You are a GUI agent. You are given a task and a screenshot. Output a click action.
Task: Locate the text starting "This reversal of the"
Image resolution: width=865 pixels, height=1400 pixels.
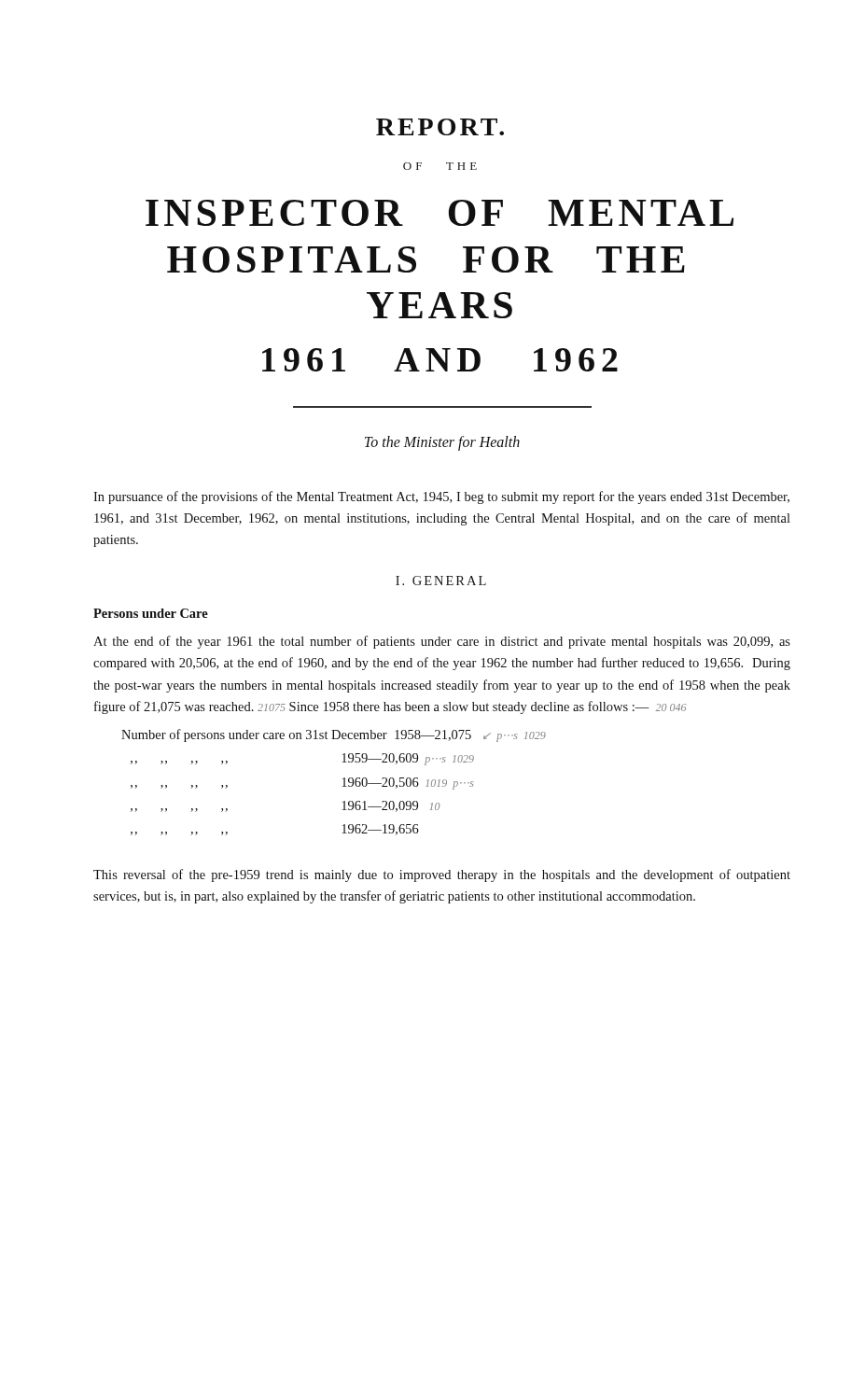click(x=442, y=885)
